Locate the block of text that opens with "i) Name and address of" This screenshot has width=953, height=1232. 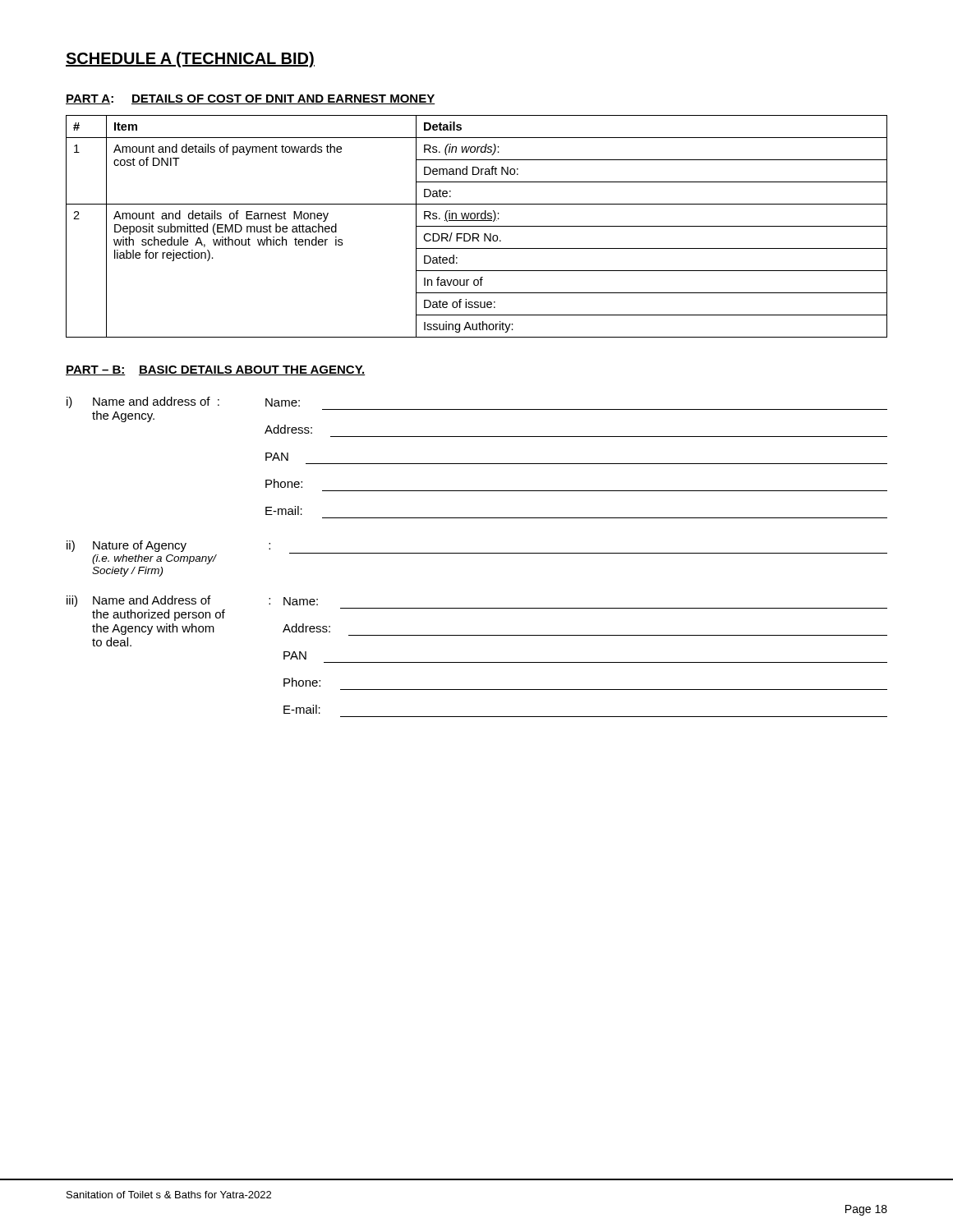476,462
